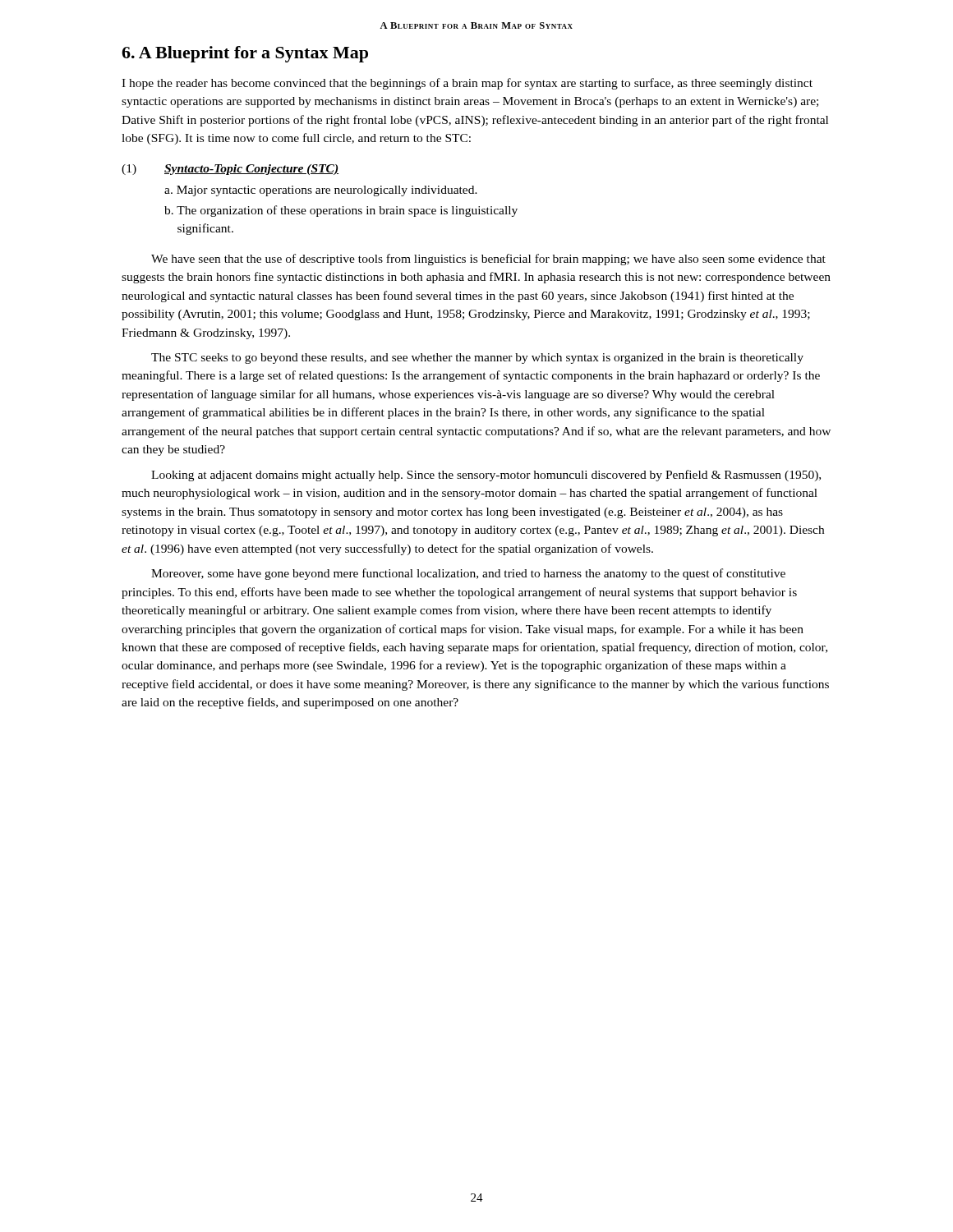This screenshot has height=1232, width=953.
Task: Locate the region starting "b. The organization of these operations"
Action: click(x=341, y=219)
